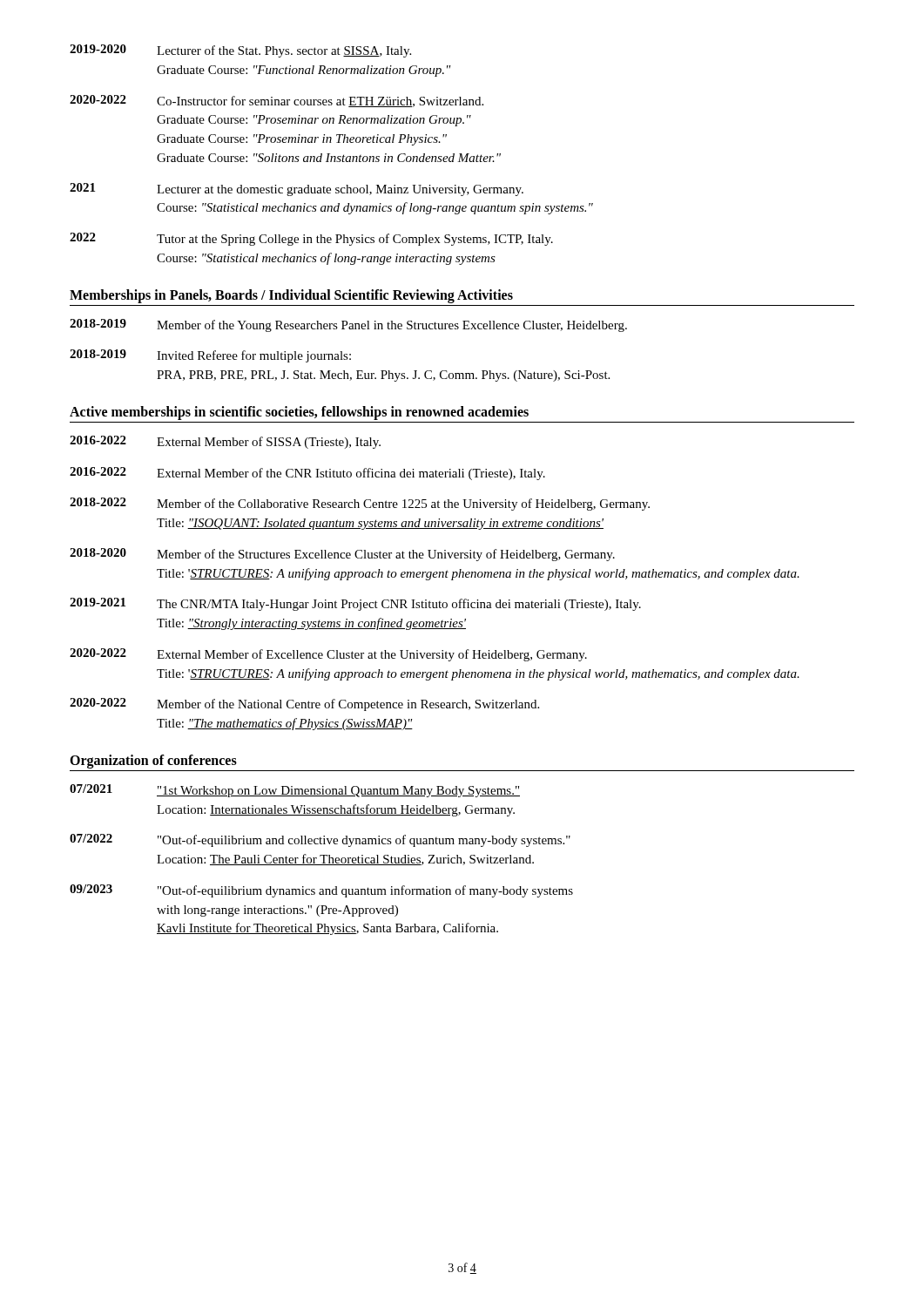Point to the section header beginning "Memberships in Panels, Boards / Individual Scientific"
The height and width of the screenshot is (1307, 924).
point(291,295)
